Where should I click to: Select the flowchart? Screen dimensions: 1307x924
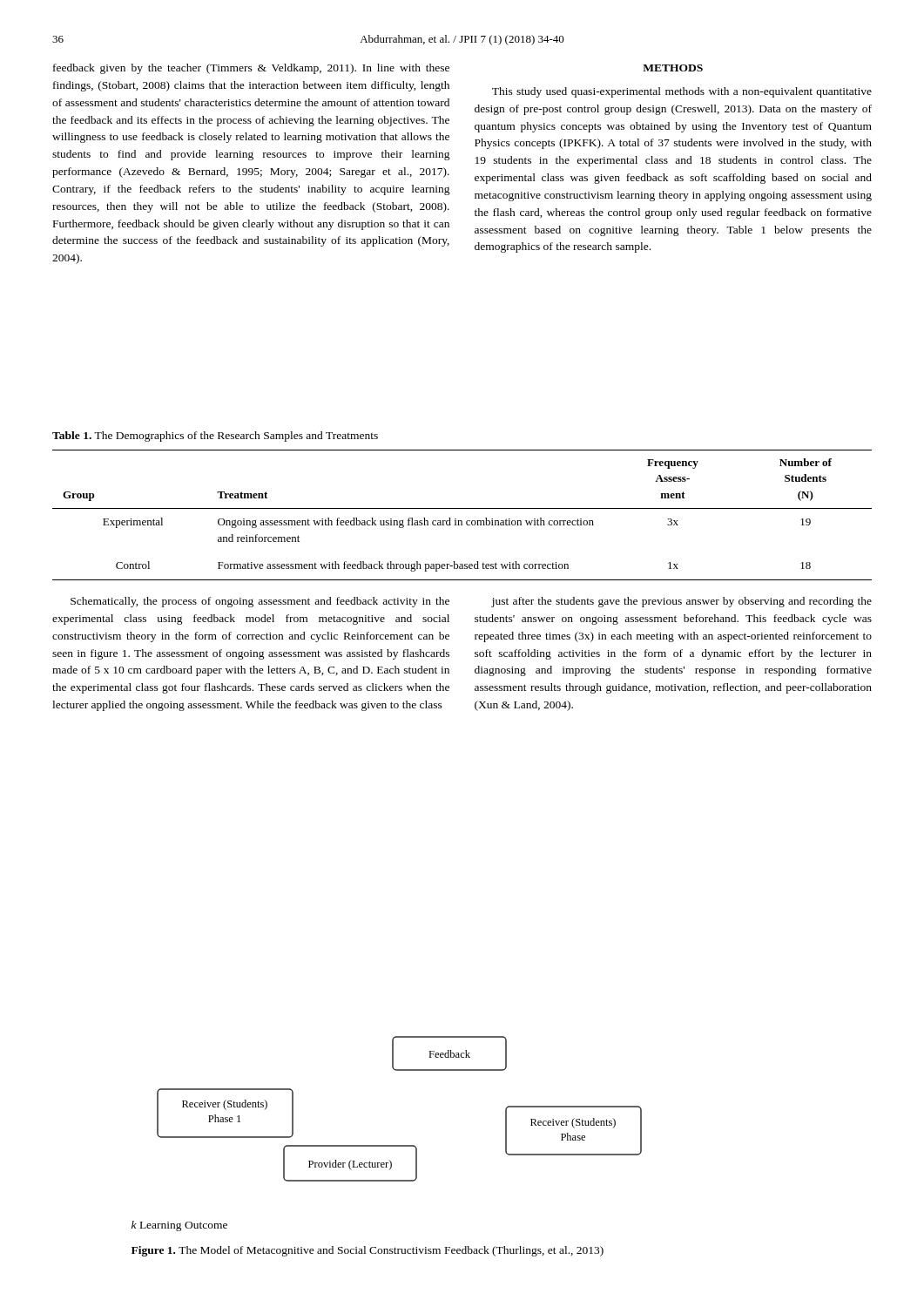[462, 1126]
